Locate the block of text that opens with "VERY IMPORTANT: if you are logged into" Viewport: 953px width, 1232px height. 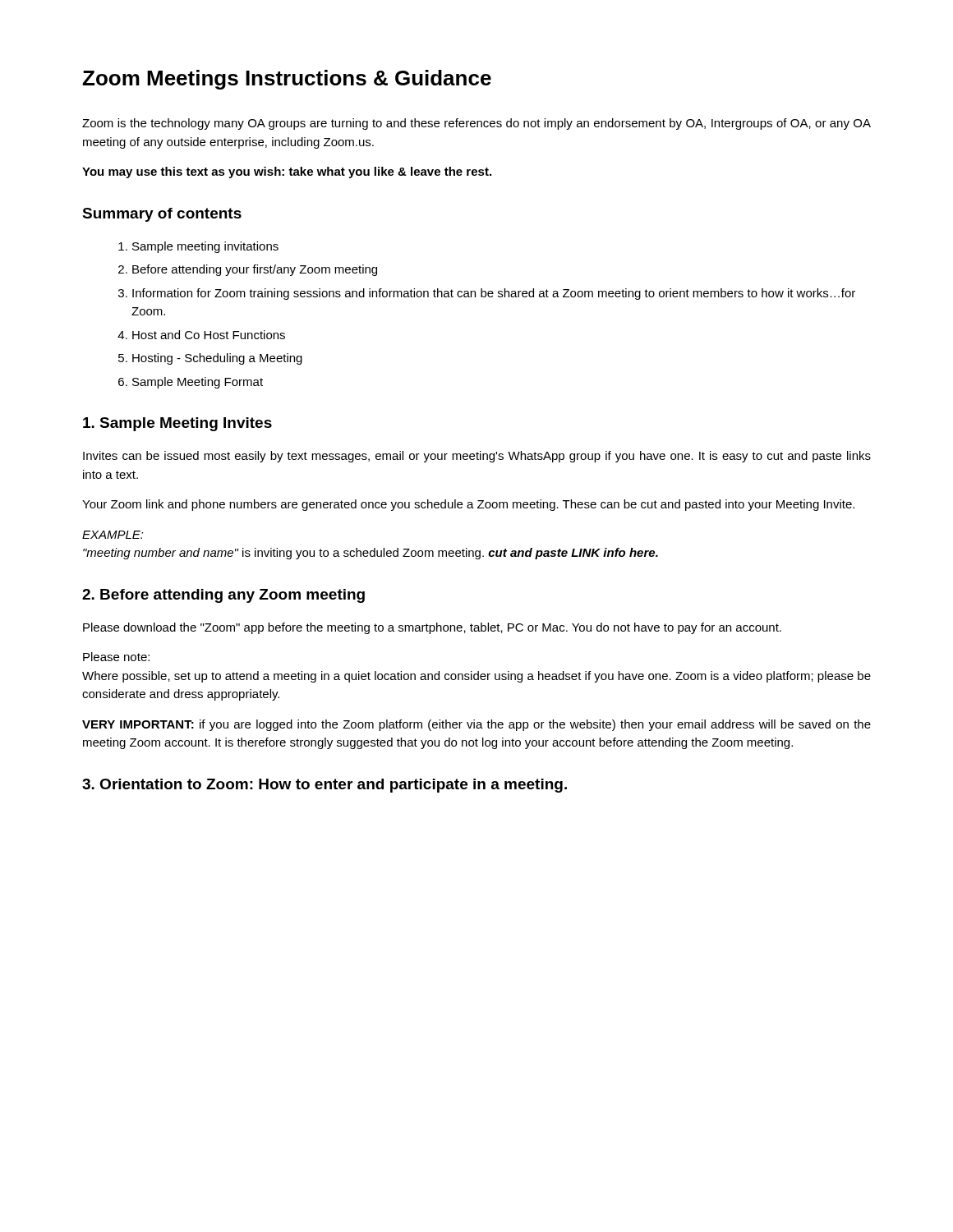click(x=476, y=733)
